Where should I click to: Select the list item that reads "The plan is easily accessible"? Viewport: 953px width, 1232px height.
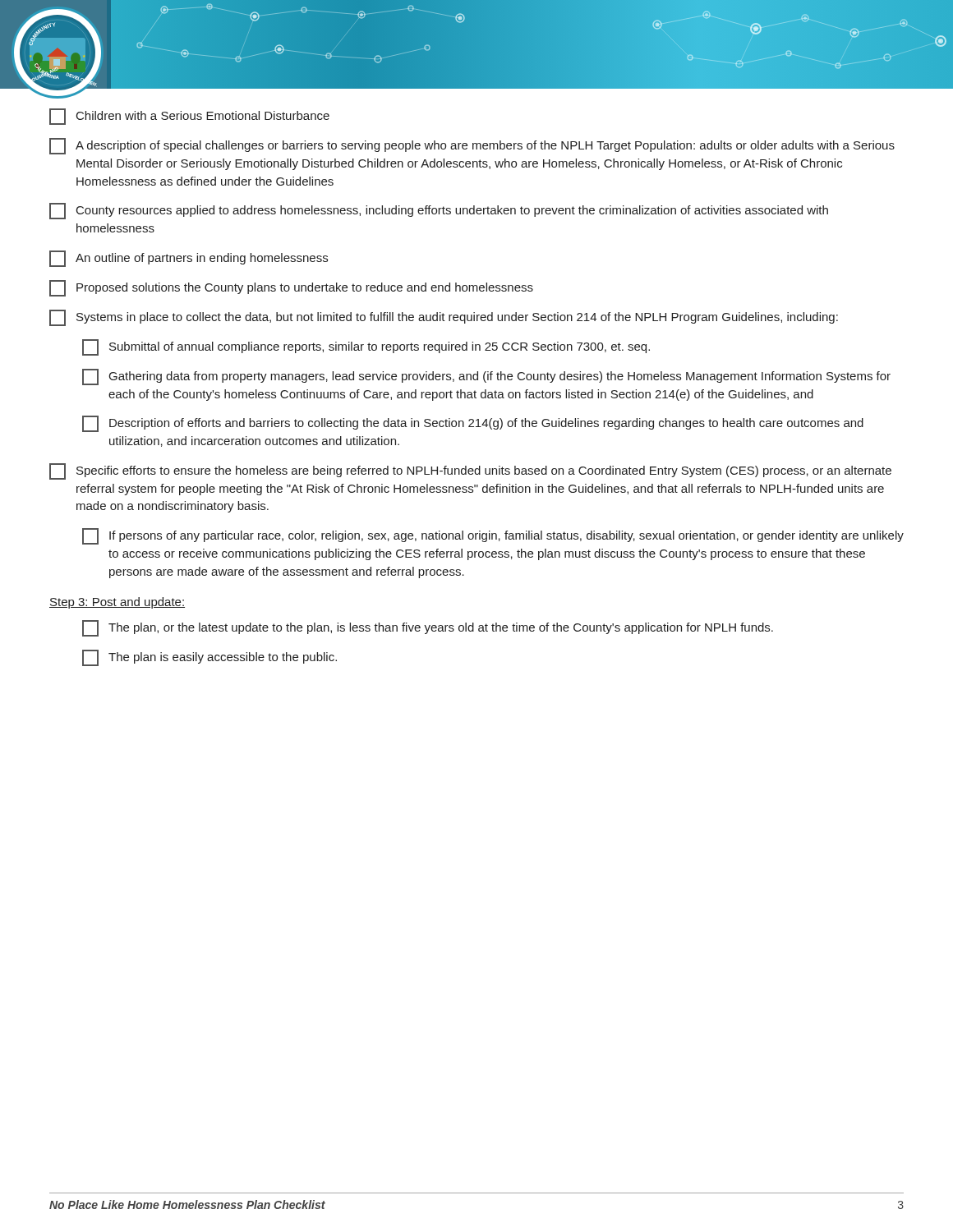point(209,658)
